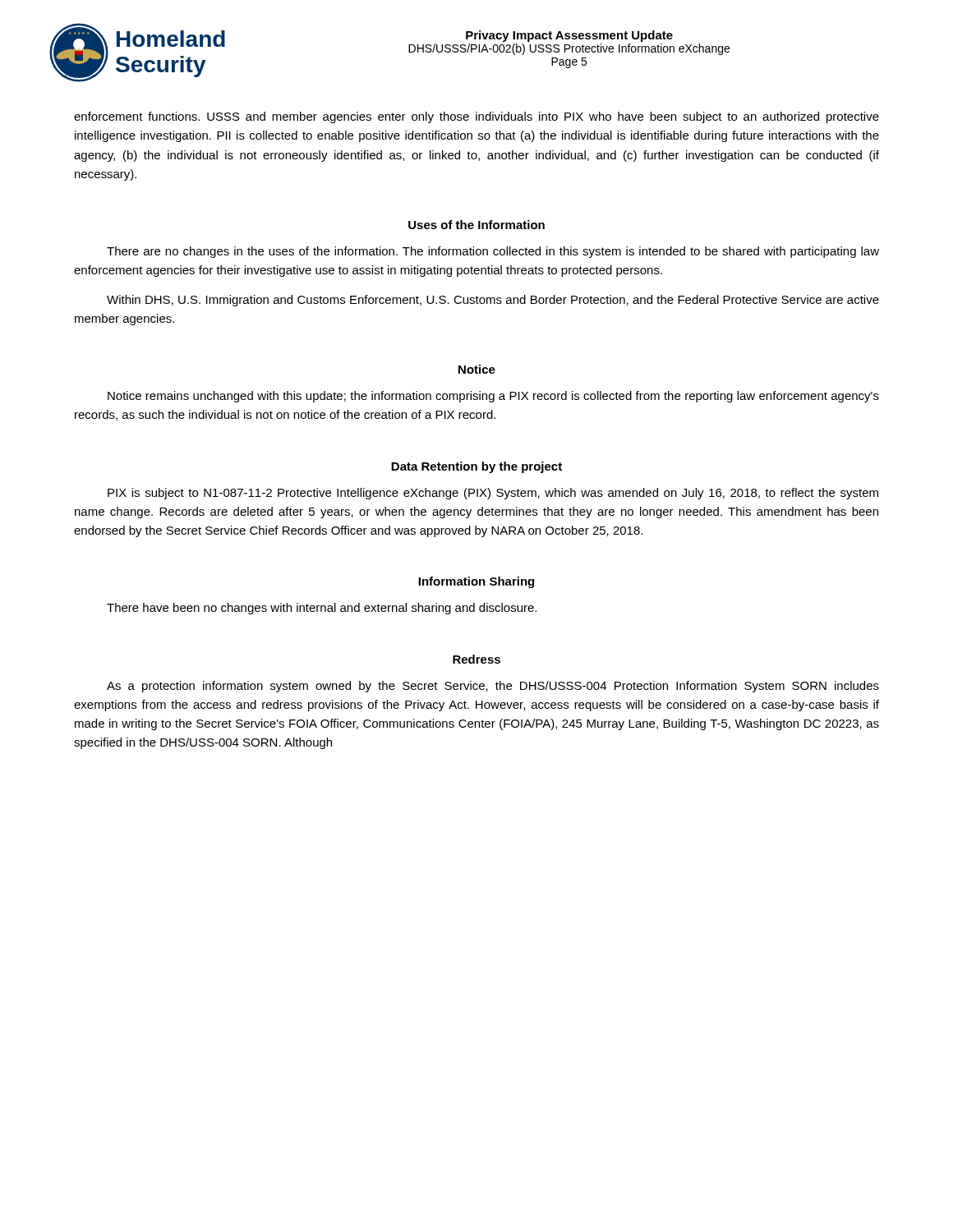Navigate to the text block starting "Within DHS, U.S. Immigration and"
This screenshot has height=1232, width=953.
point(476,308)
